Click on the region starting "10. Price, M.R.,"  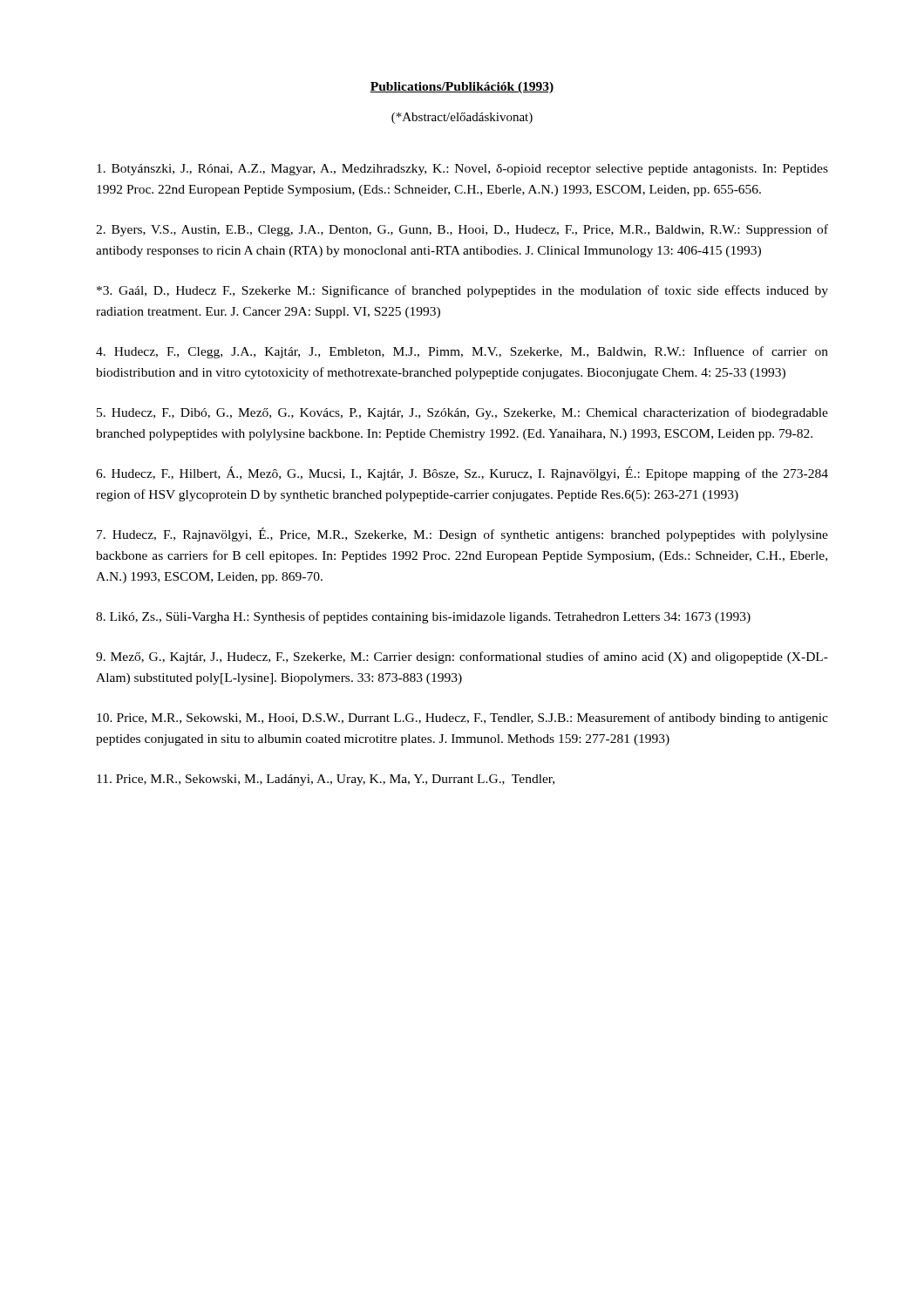click(x=462, y=728)
